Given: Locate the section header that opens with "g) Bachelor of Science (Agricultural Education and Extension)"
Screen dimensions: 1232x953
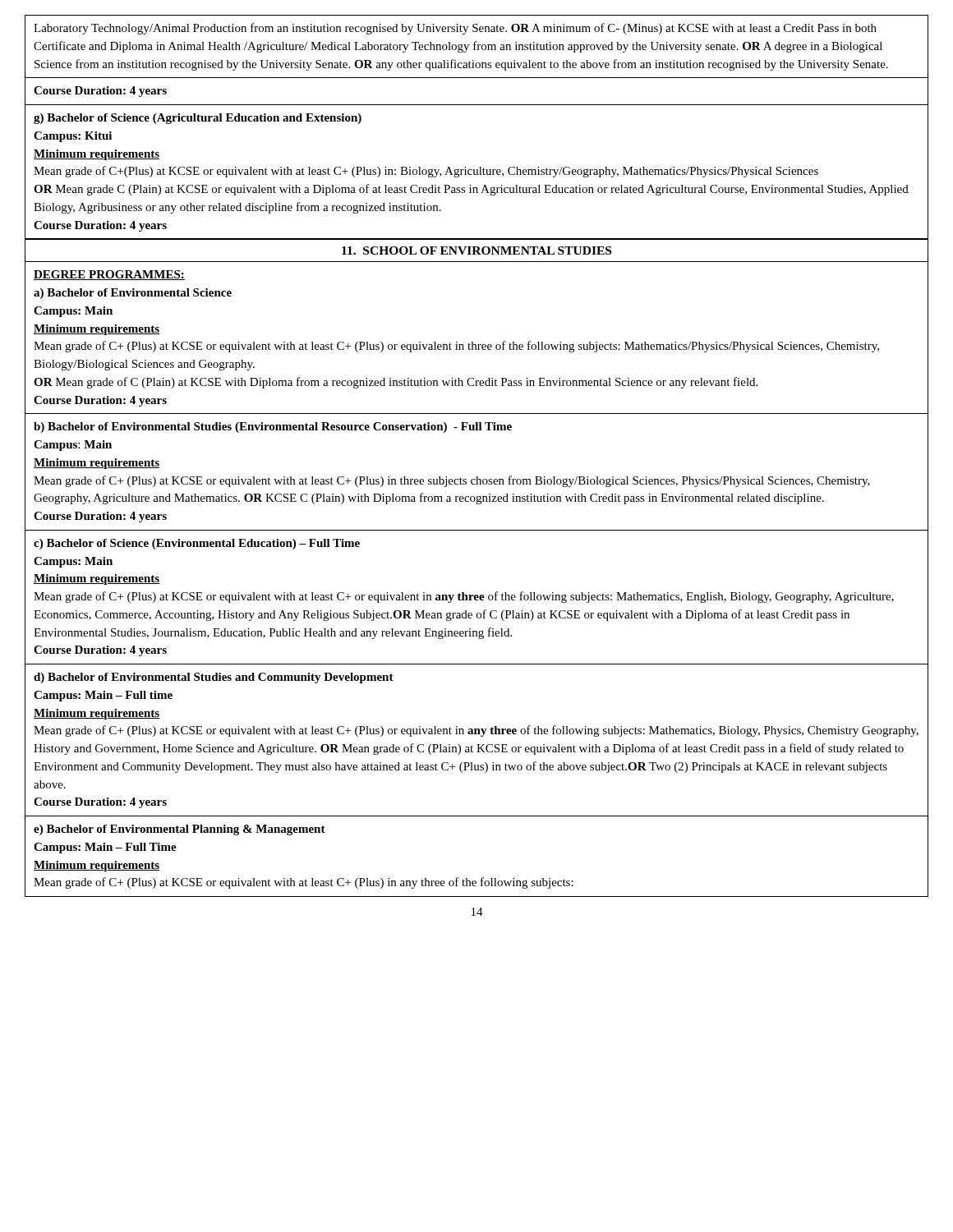Looking at the screenshot, I should 471,171.
